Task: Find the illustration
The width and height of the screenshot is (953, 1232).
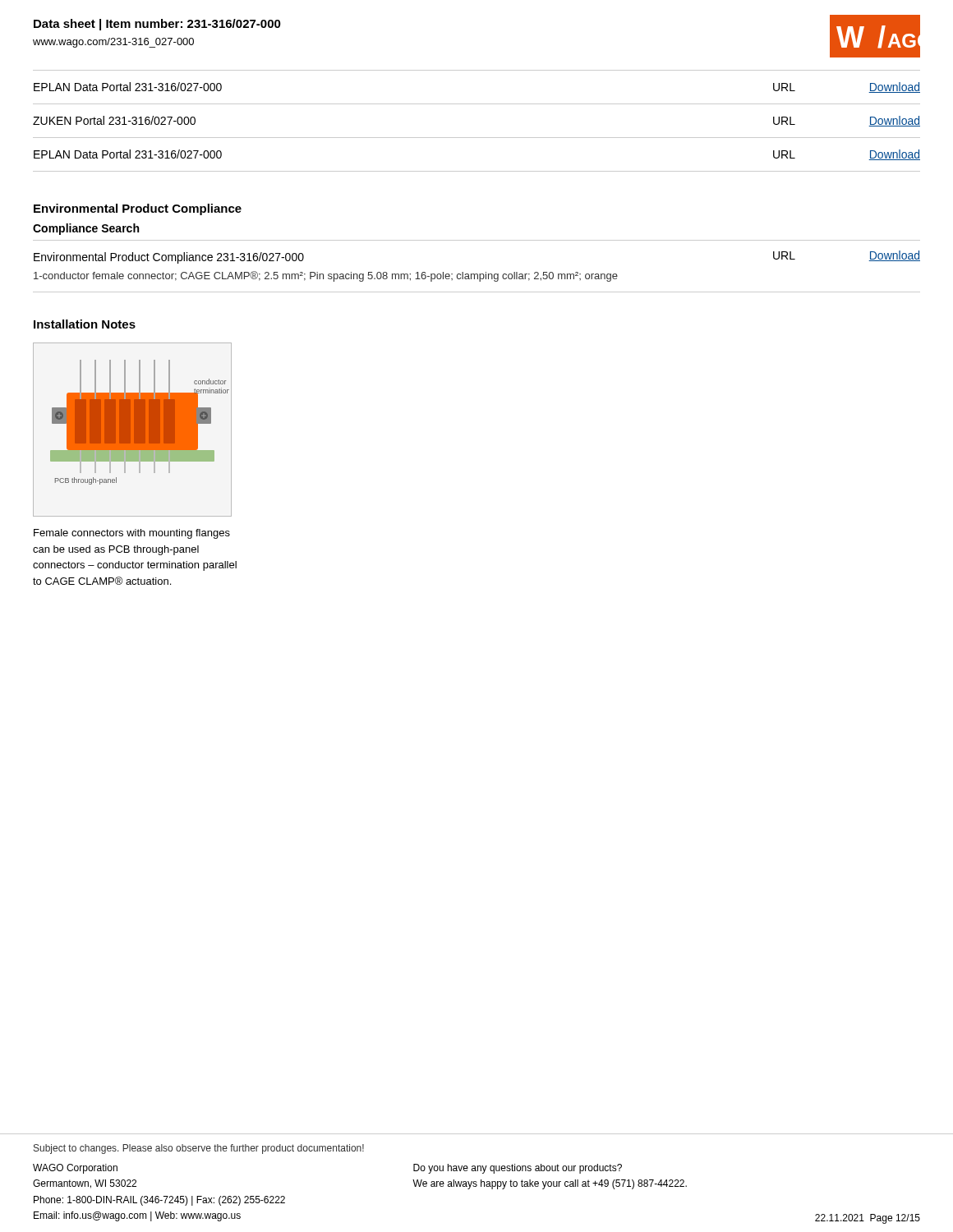Action: [x=132, y=430]
